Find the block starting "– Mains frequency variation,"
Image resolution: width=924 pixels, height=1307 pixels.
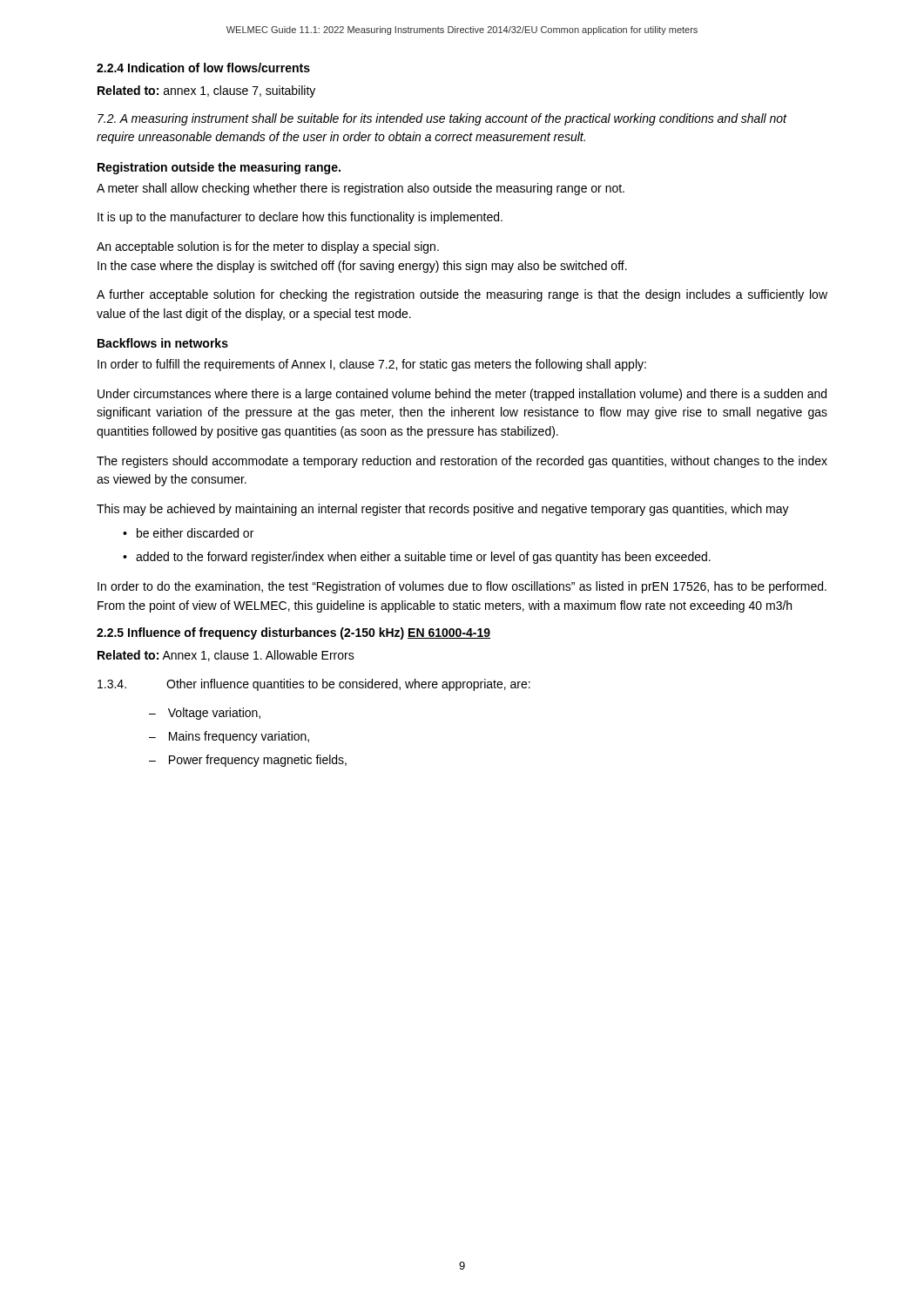[230, 737]
